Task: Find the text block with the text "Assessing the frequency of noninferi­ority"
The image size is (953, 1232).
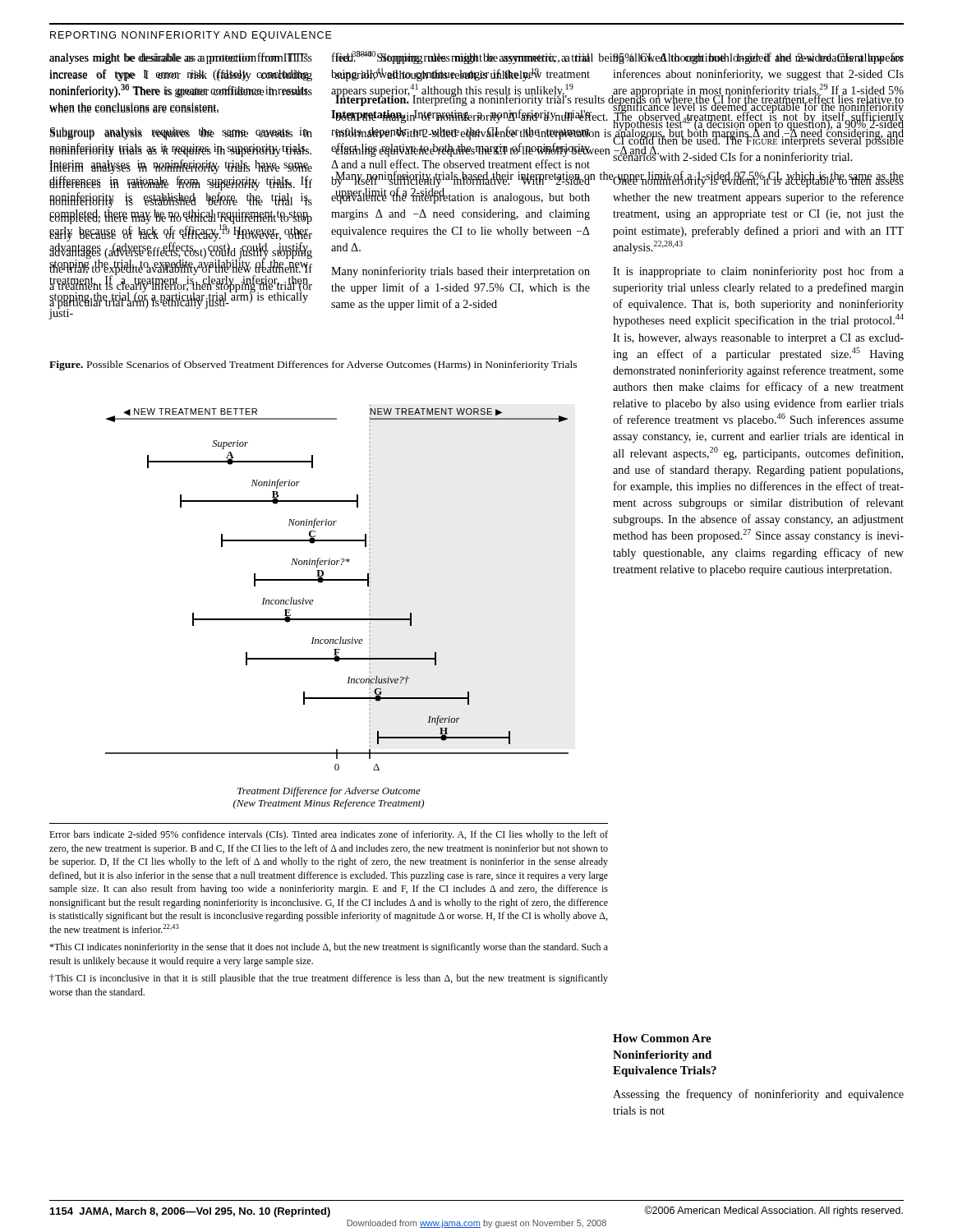Action: point(758,1102)
